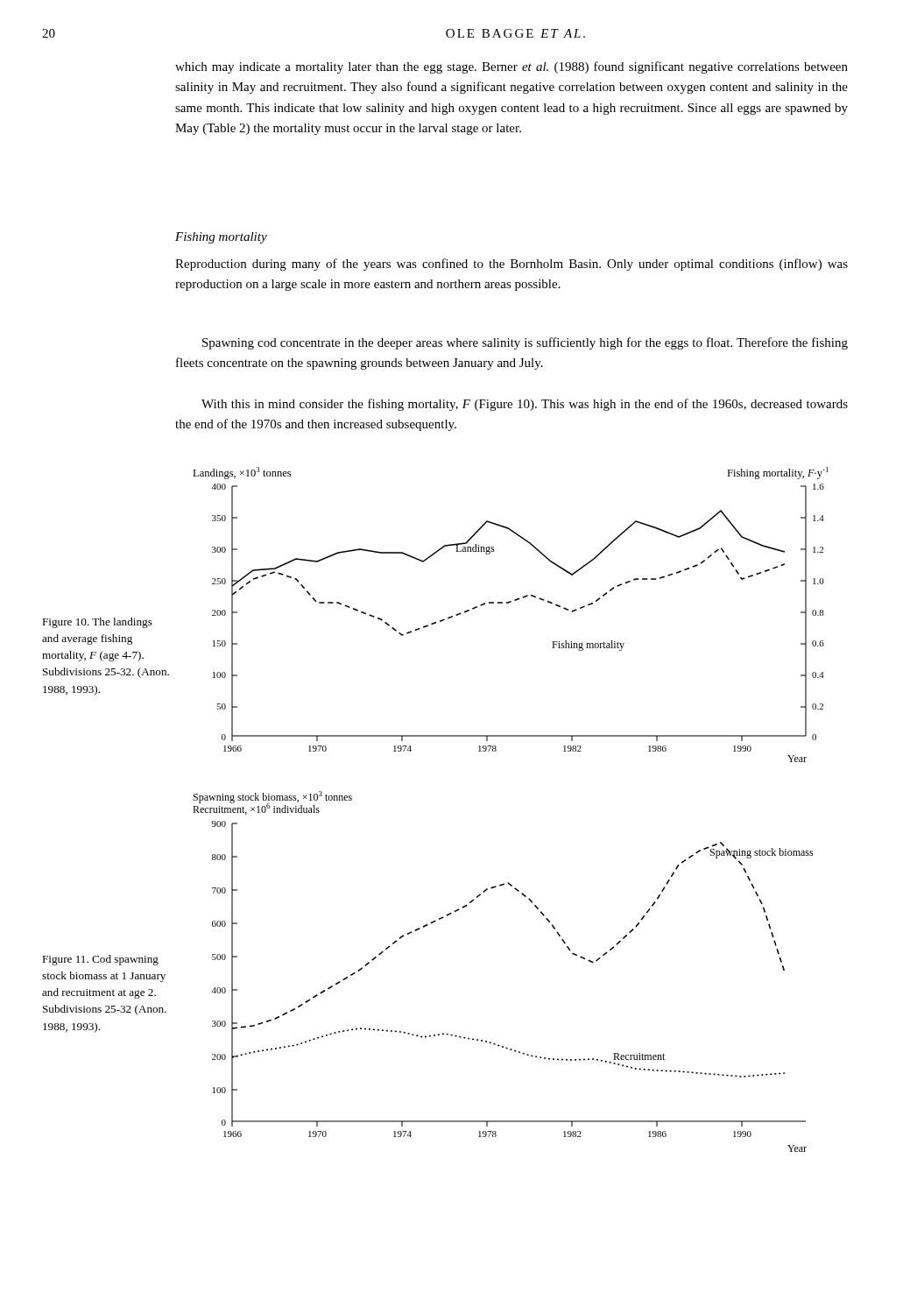
Task: Select the passage starting "Figure 10. The"
Action: click(106, 655)
